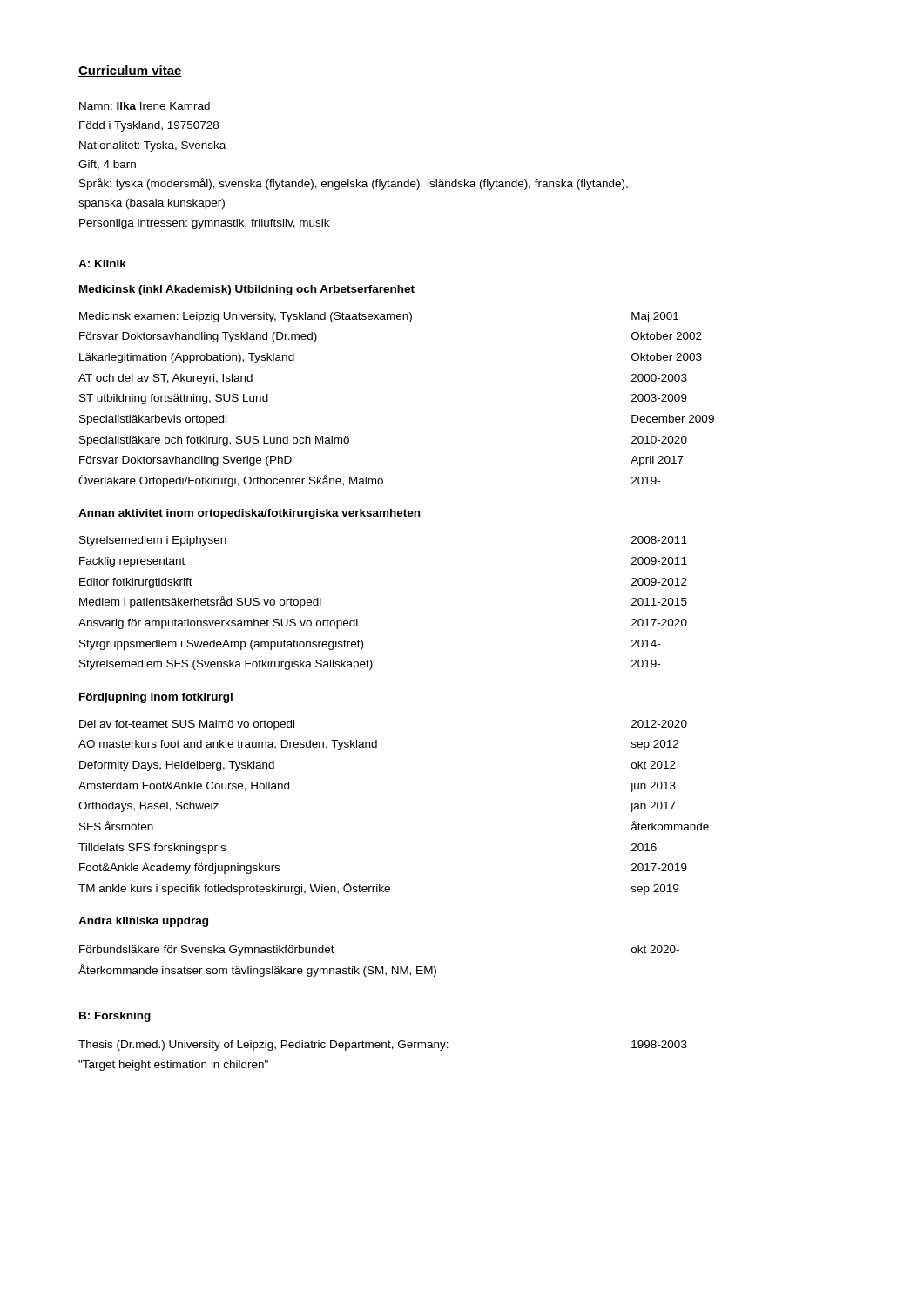The height and width of the screenshot is (1307, 924).
Task: Locate the list item with the text "Editor fotkirurgtidskrift2009-2012"
Action: click(135, 582)
